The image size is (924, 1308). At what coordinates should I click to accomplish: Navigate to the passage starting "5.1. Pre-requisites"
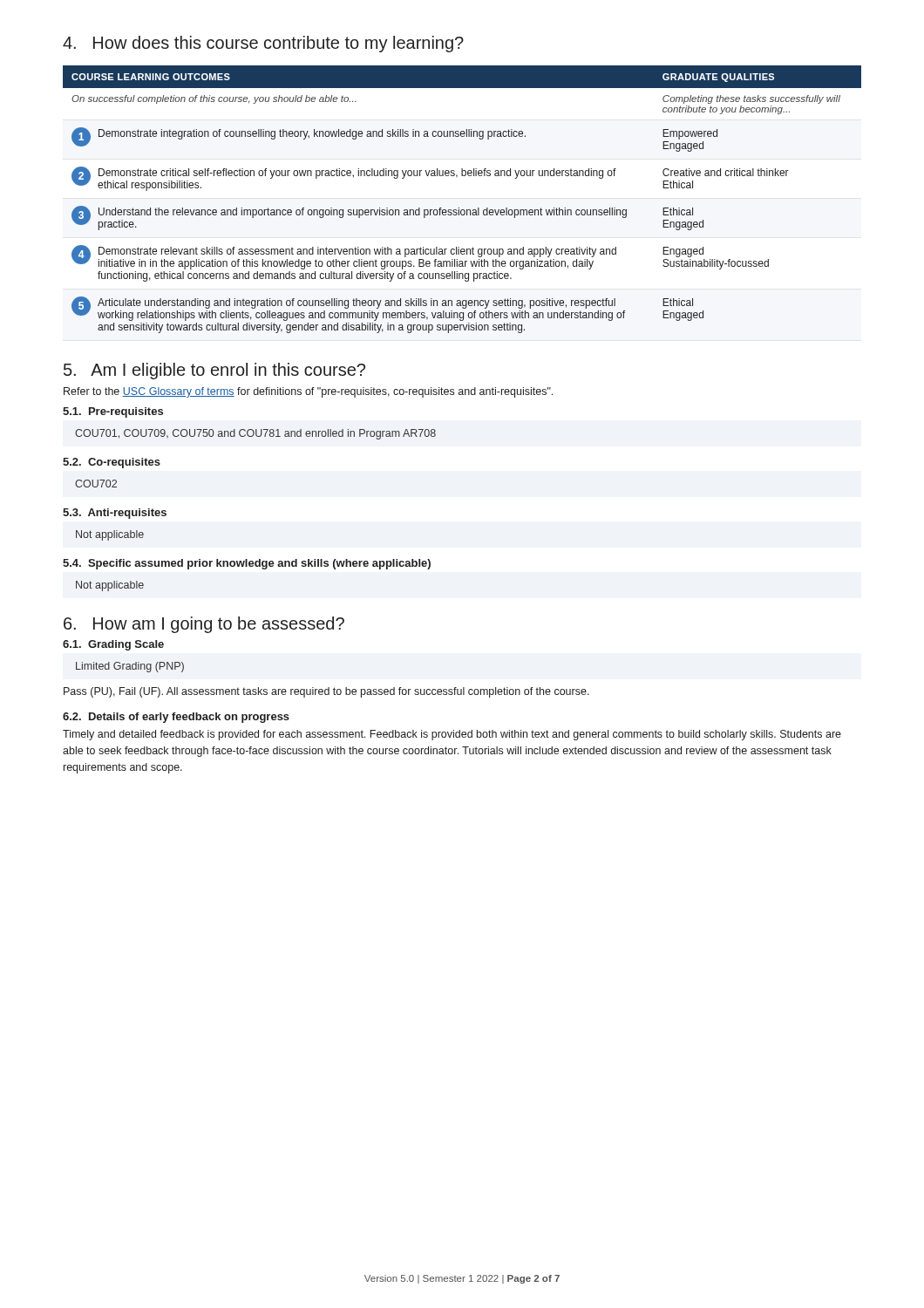click(x=113, y=411)
